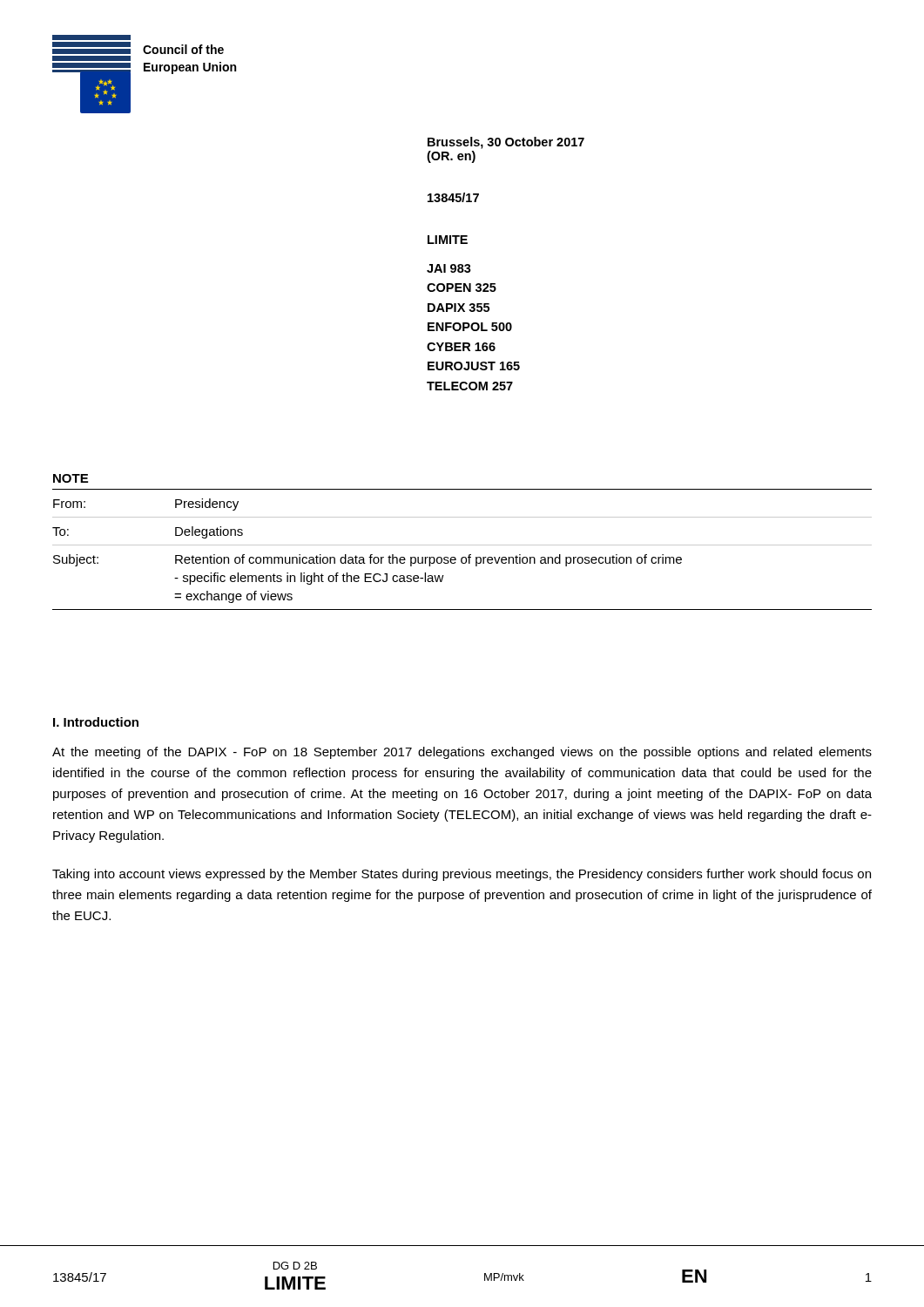Image resolution: width=924 pixels, height=1307 pixels.
Task: Click on the text starting "JAI 983 COPEN 325 DAPIX 355"
Action: pyautogui.click(x=473, y=327)
